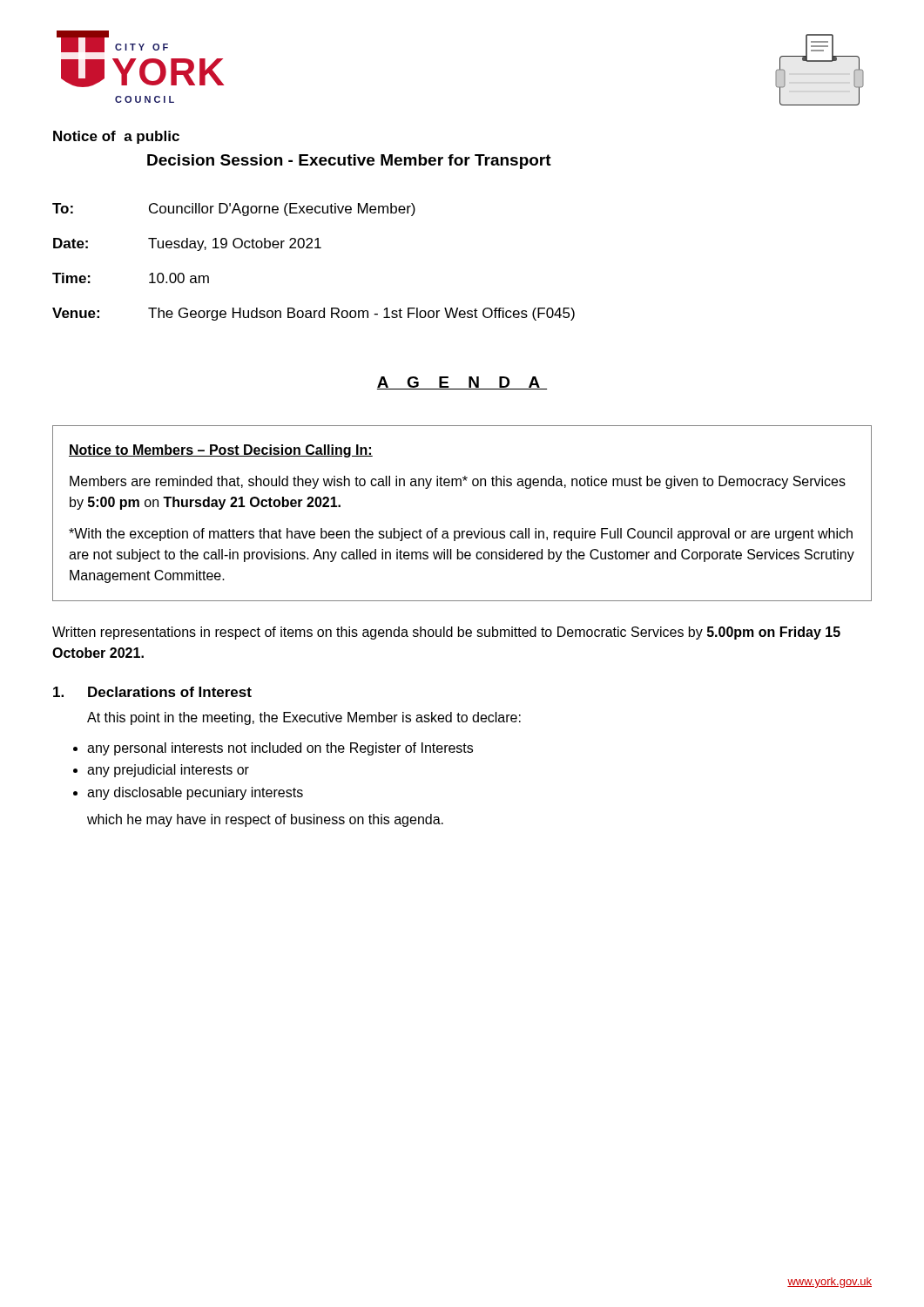Find the list item that reads "any personal interests not included on"
Image resolution: width=924 pixels, height=1307 pixels.
click(280, 748)
